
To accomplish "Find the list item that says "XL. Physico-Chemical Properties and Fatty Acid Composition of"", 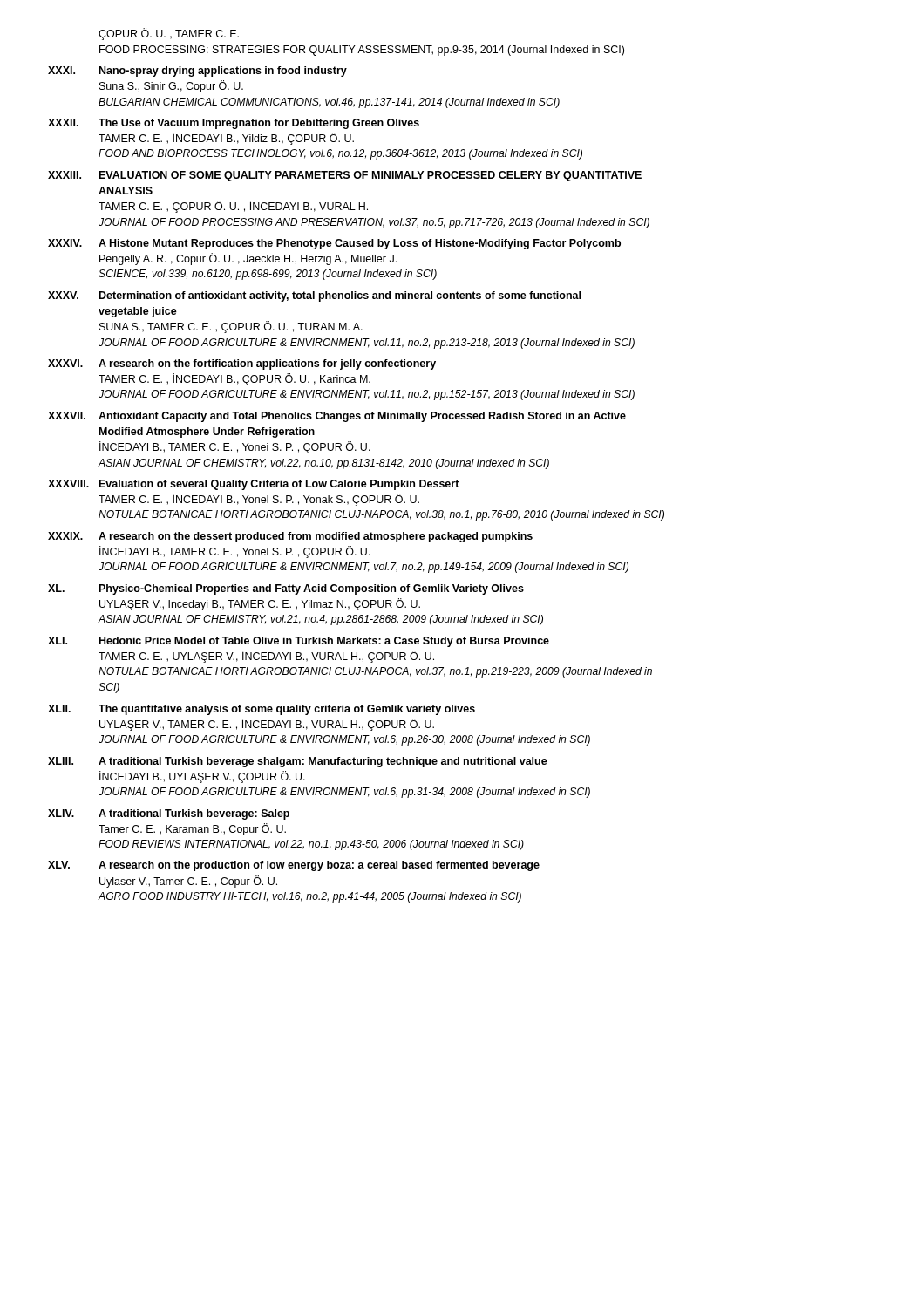I will pyautogui.click(x=462, y=604).
